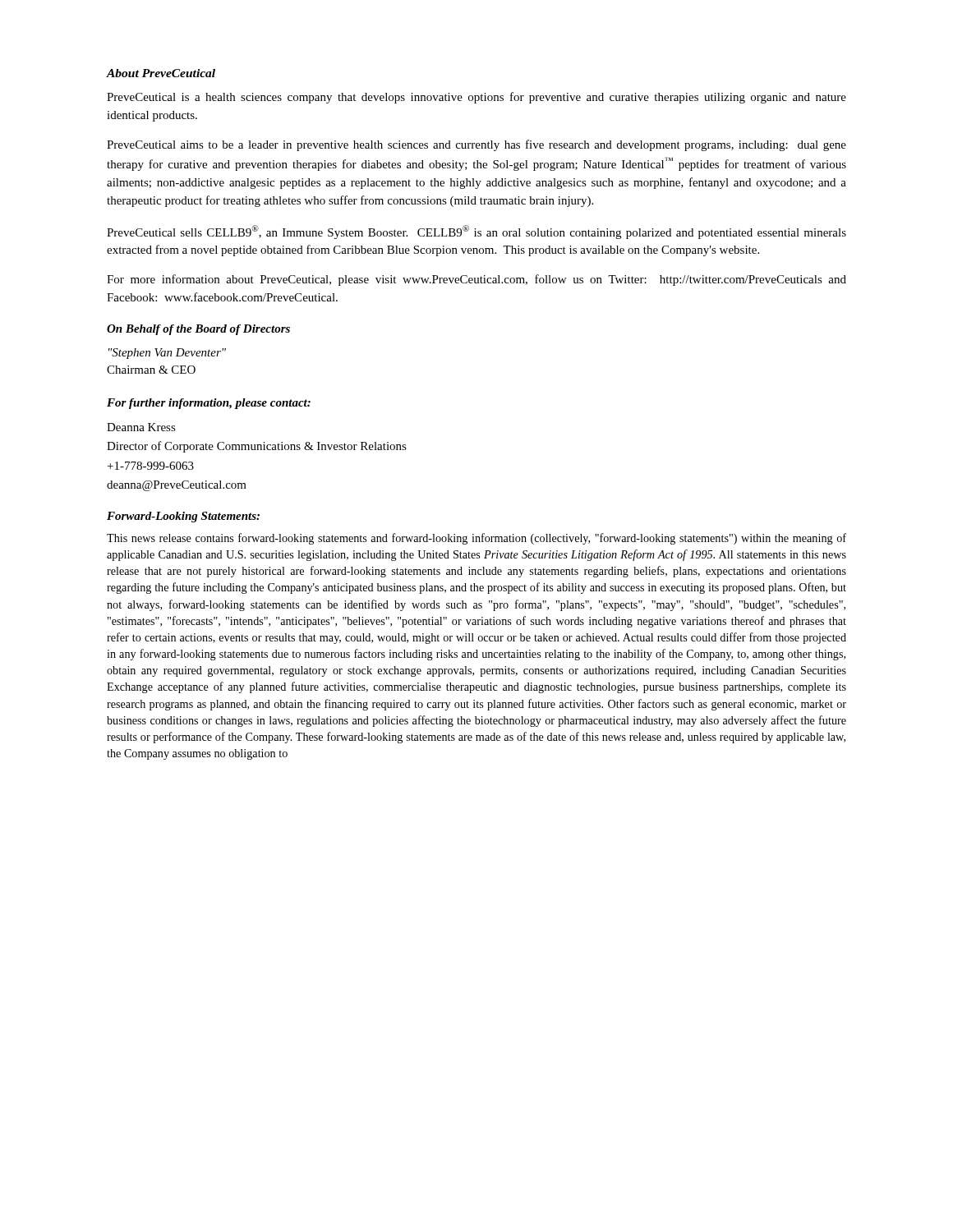The height and width of the screenshot is (1232, 953).
Task: Where does it say "Forward-Looking Statements:"?
Action: coord(184,516)
